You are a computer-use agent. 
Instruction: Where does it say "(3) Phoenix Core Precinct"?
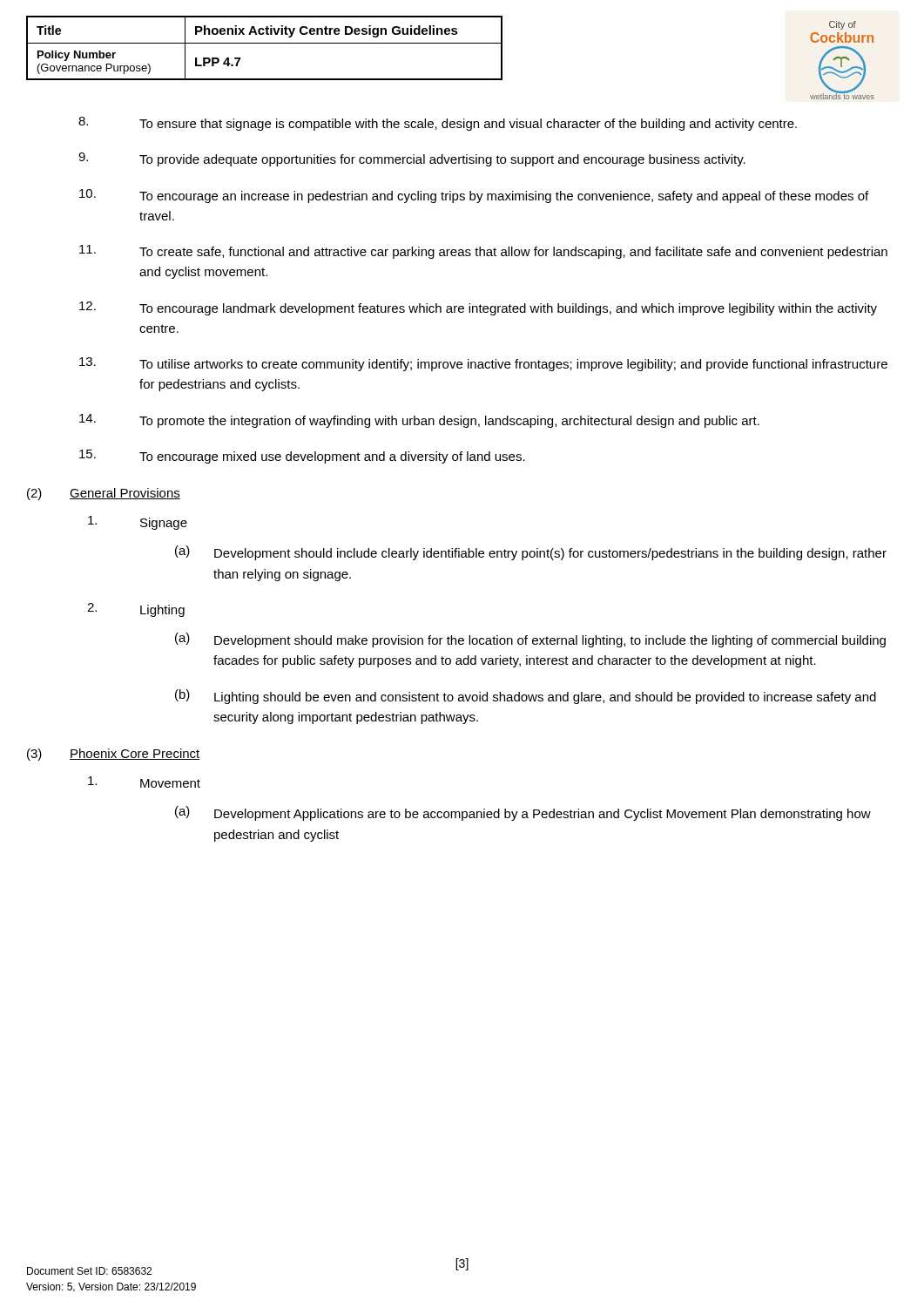coord(113,753)
